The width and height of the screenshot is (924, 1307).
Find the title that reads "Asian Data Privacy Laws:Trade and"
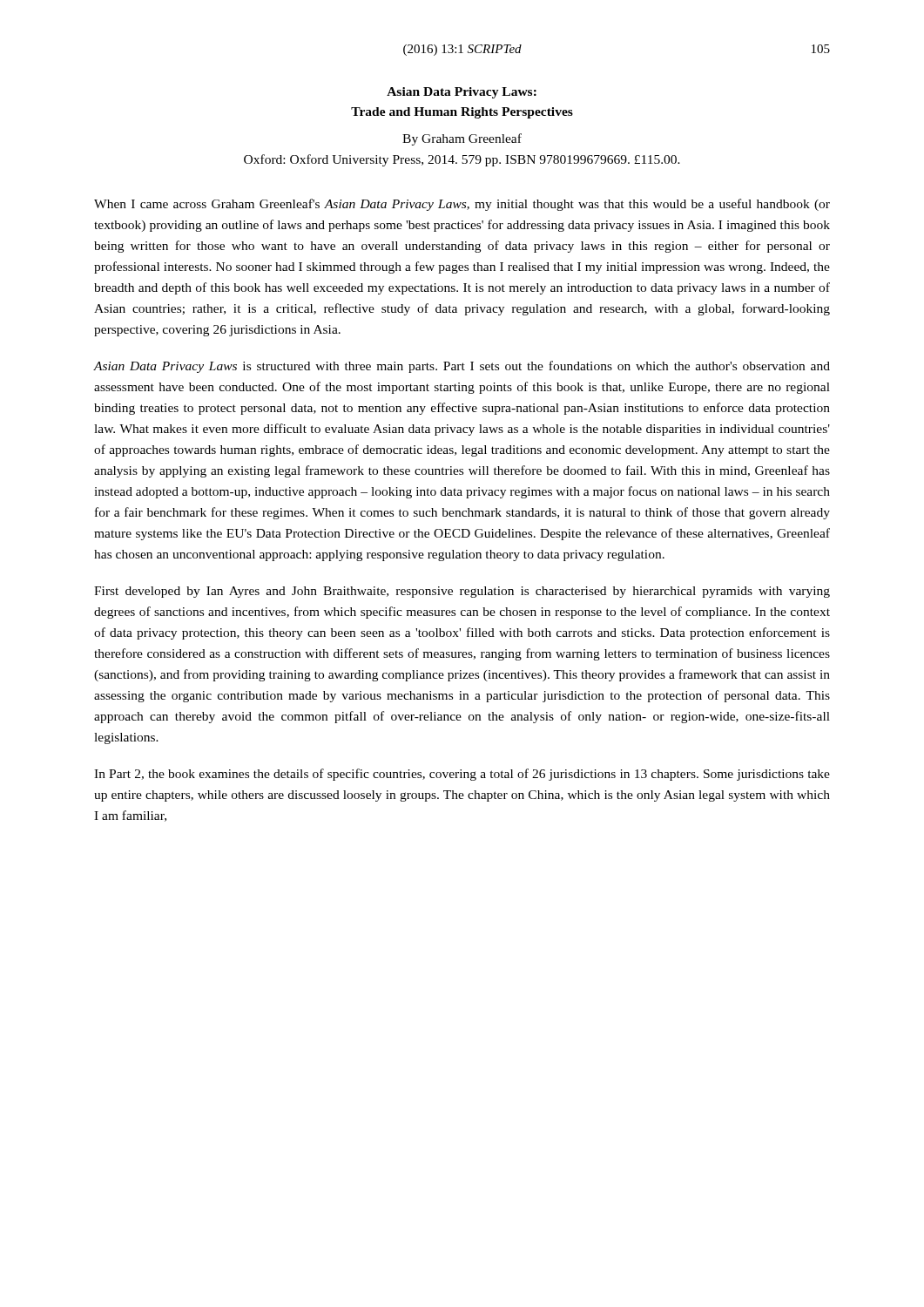(x=462, y=101)
